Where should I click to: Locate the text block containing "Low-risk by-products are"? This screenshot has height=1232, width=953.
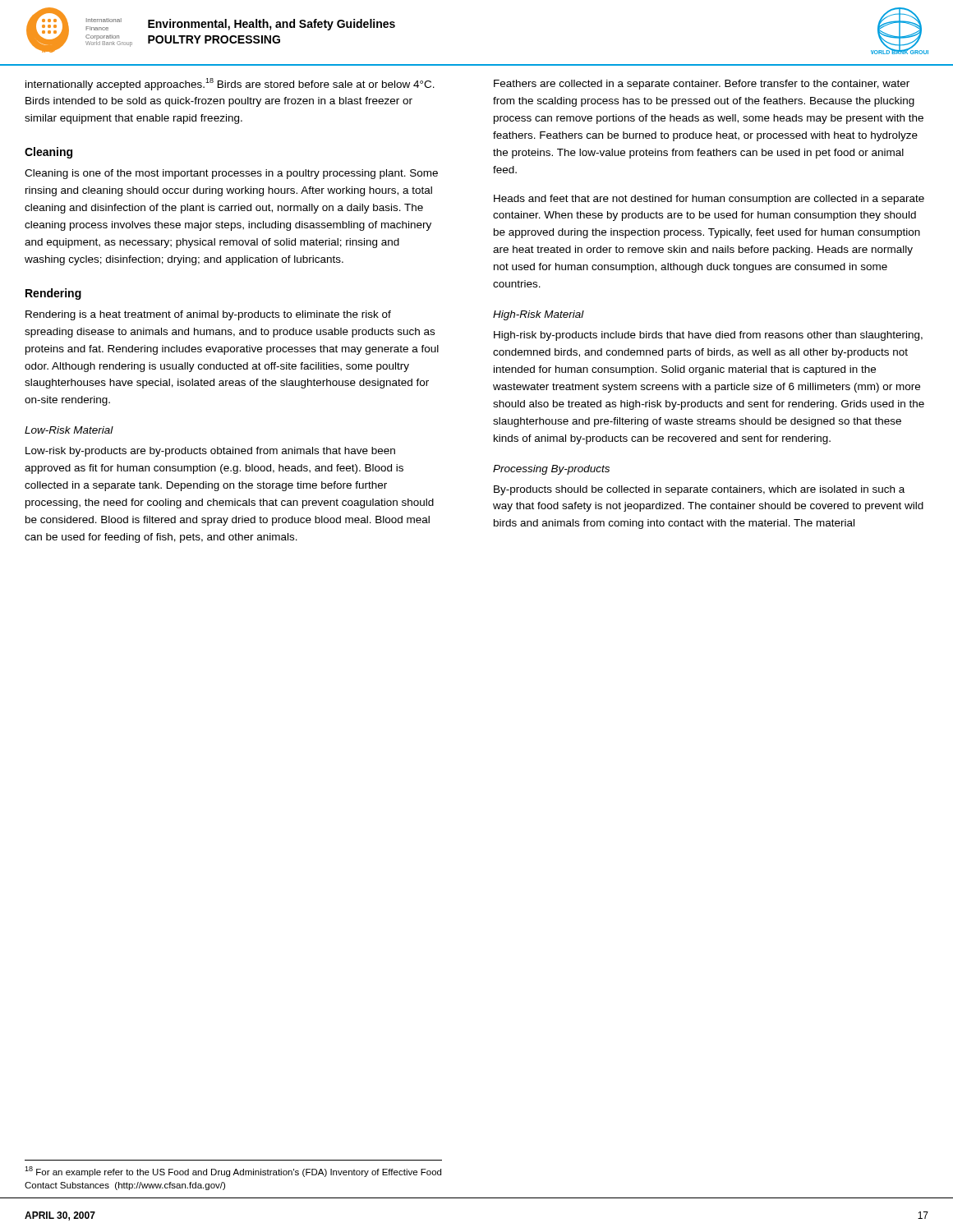point(229,494)
